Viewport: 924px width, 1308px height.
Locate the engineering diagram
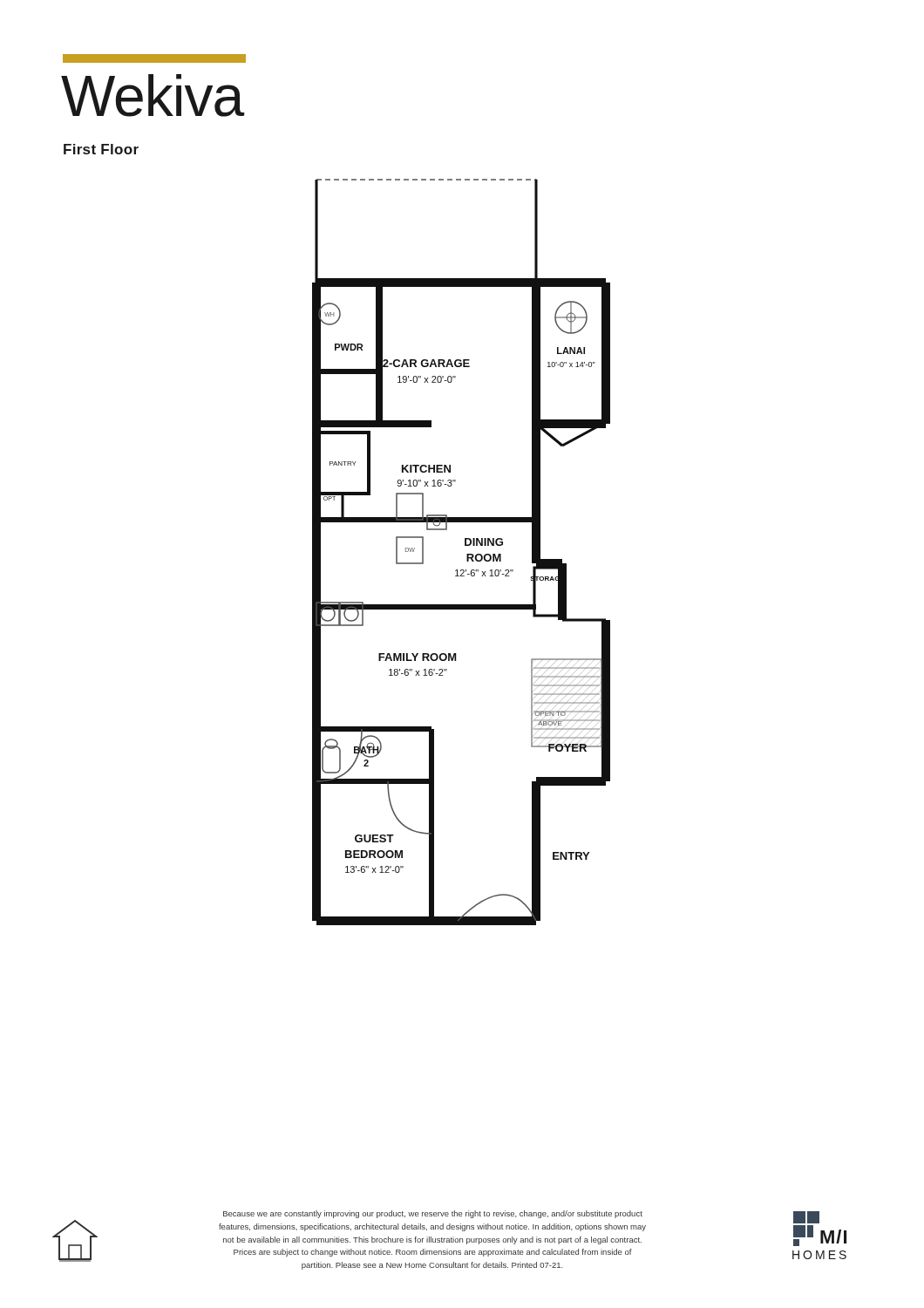[449, 559]
